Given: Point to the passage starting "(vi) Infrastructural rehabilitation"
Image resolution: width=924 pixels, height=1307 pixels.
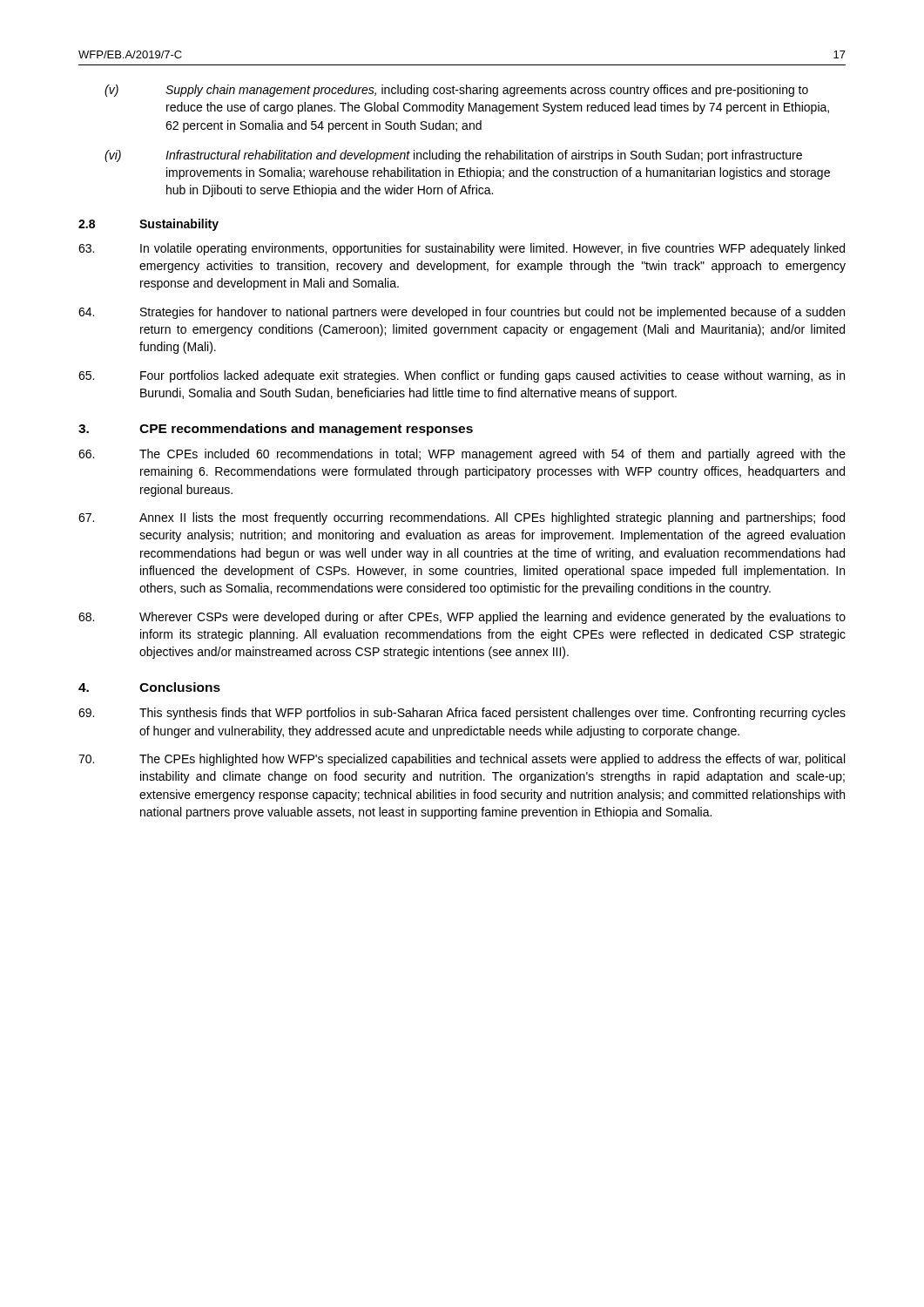Looking at the screenshot, I should (x=462, y=173).
